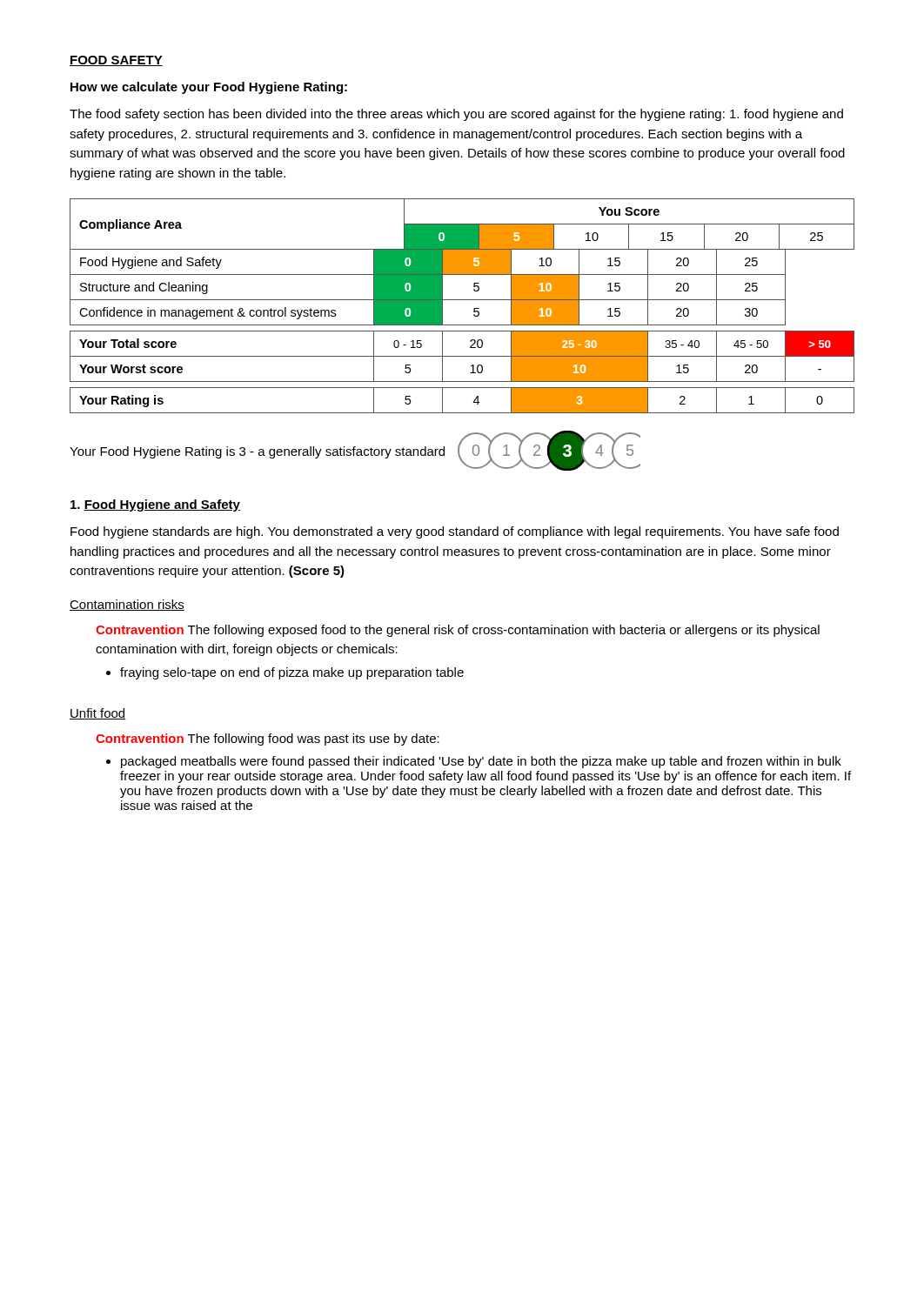Where is the passage that starts "Contravention The following food"?

(x=268, y=738)
